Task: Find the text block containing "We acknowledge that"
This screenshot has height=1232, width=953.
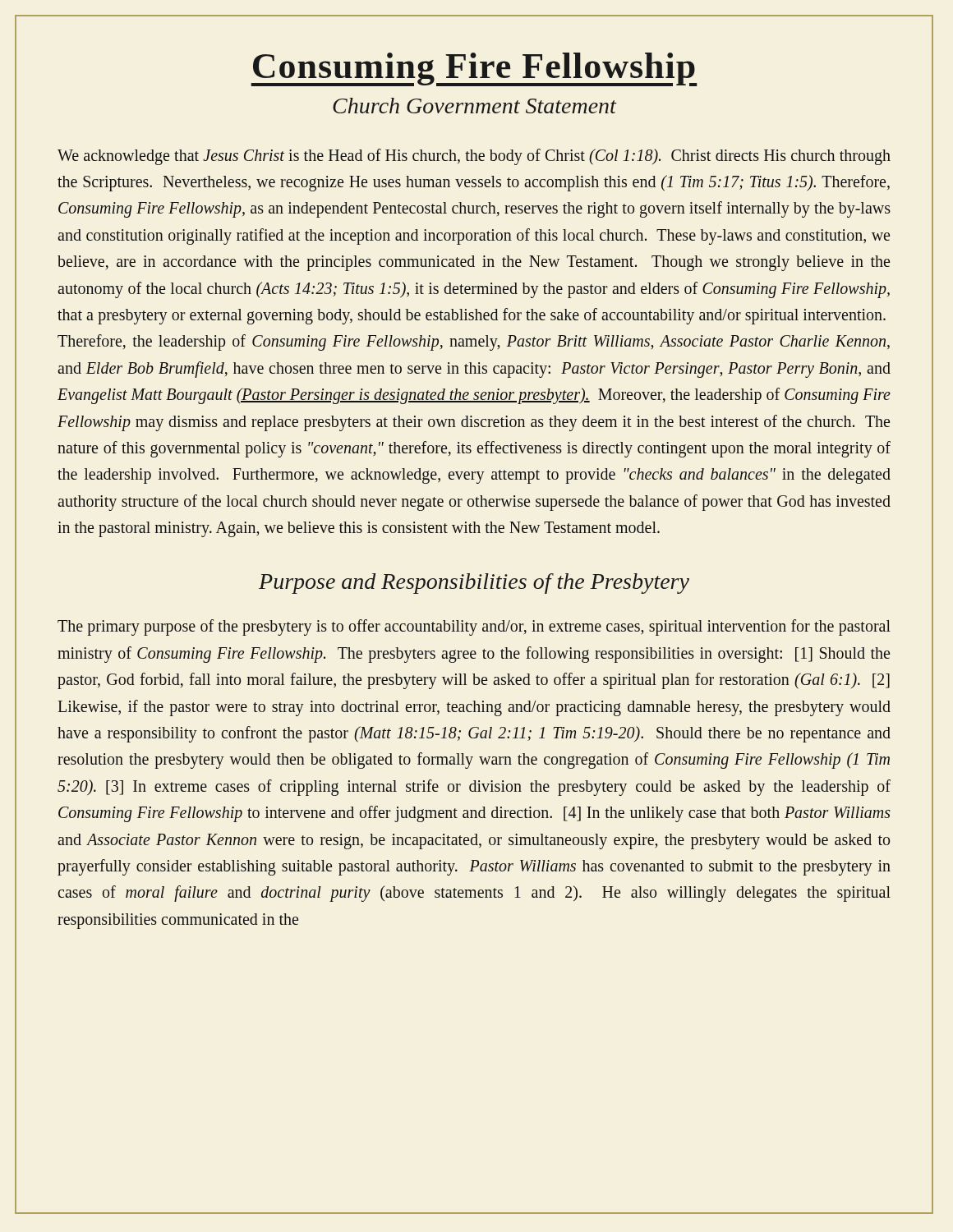Action: tap(474, 341)
